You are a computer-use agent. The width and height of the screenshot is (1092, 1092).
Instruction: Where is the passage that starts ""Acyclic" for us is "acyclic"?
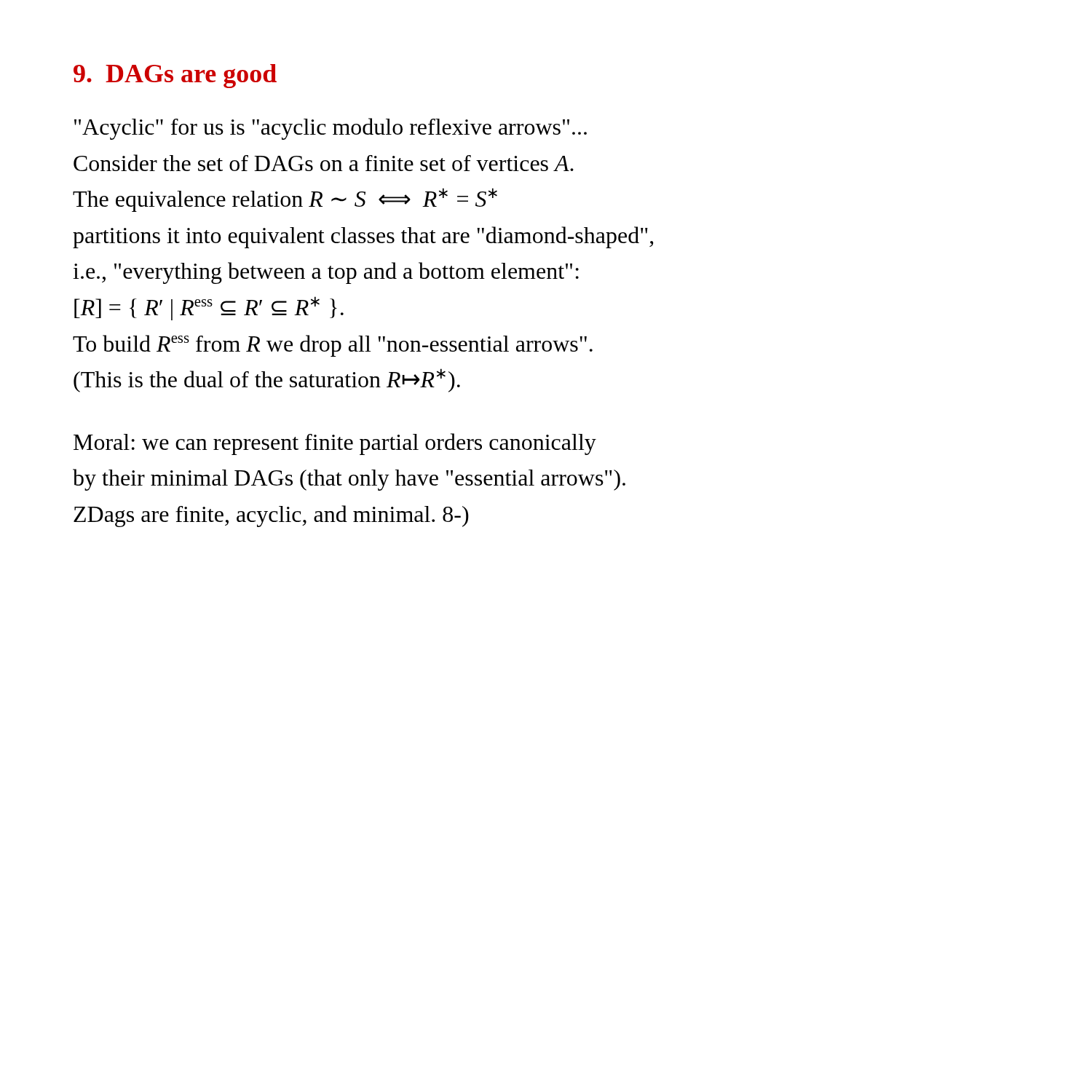(x=546, y=254)
